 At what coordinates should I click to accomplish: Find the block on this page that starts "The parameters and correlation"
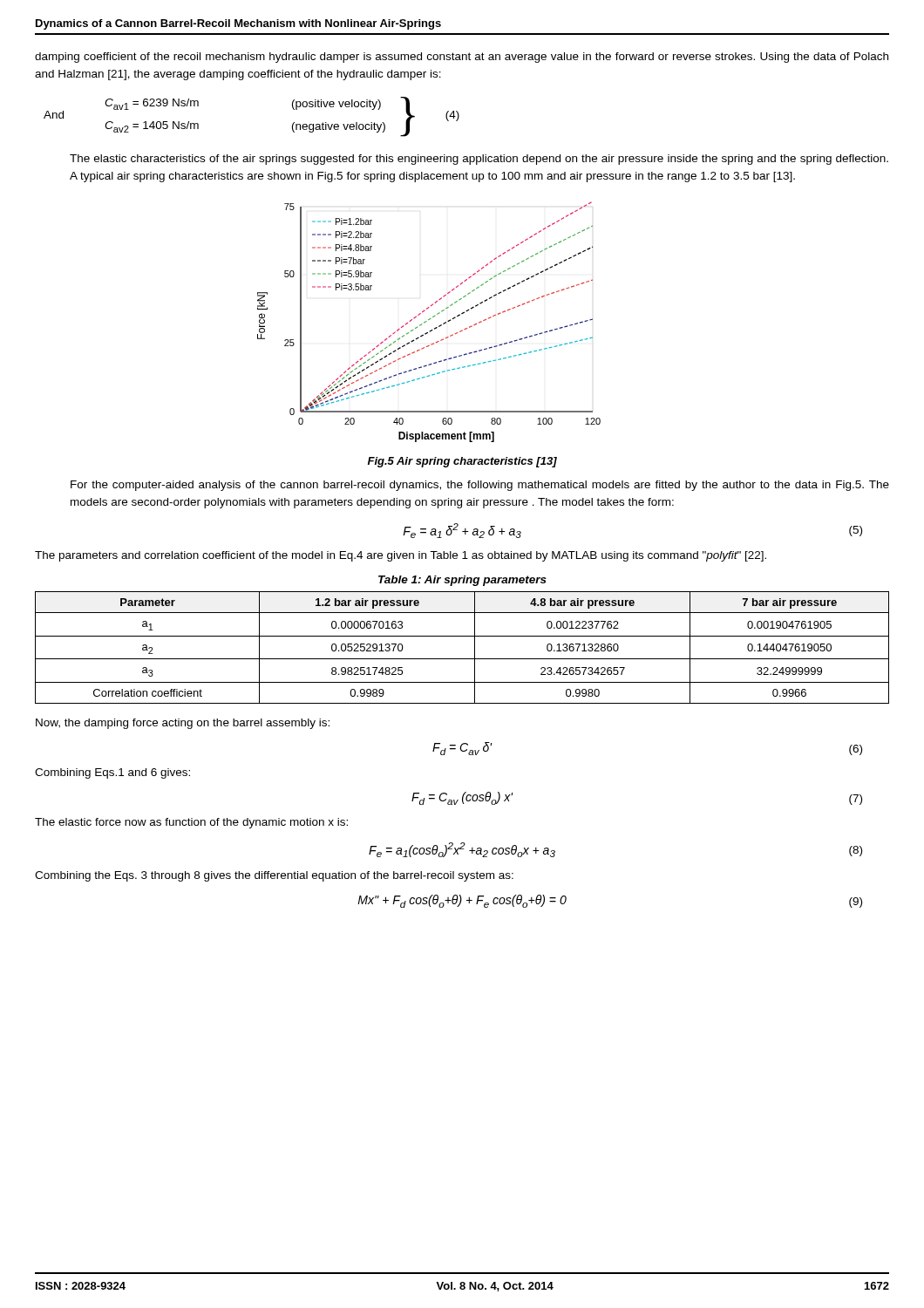(462, 556)
